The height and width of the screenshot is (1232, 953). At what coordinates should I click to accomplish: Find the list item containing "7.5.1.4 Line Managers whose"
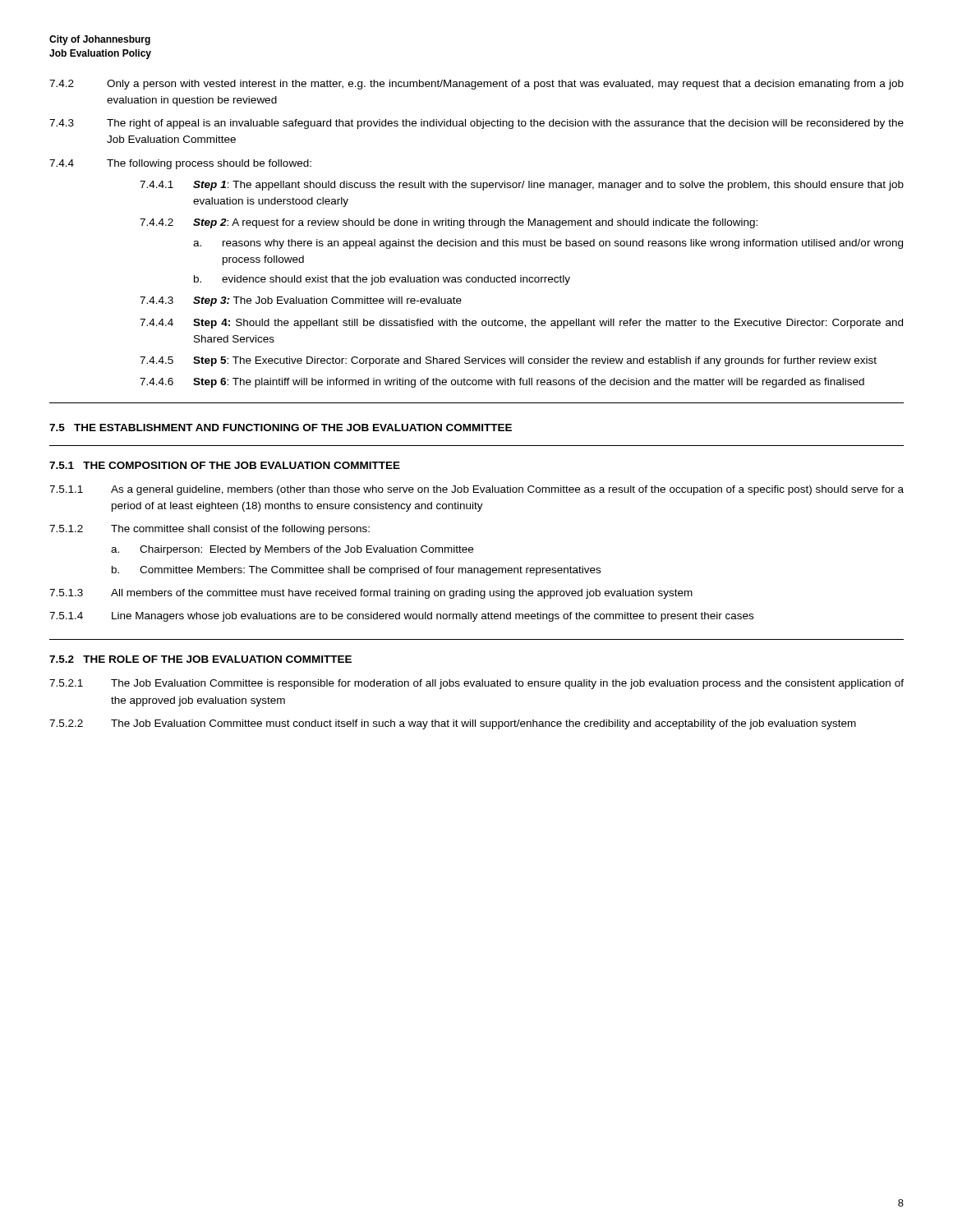click(x=476, y=616)
